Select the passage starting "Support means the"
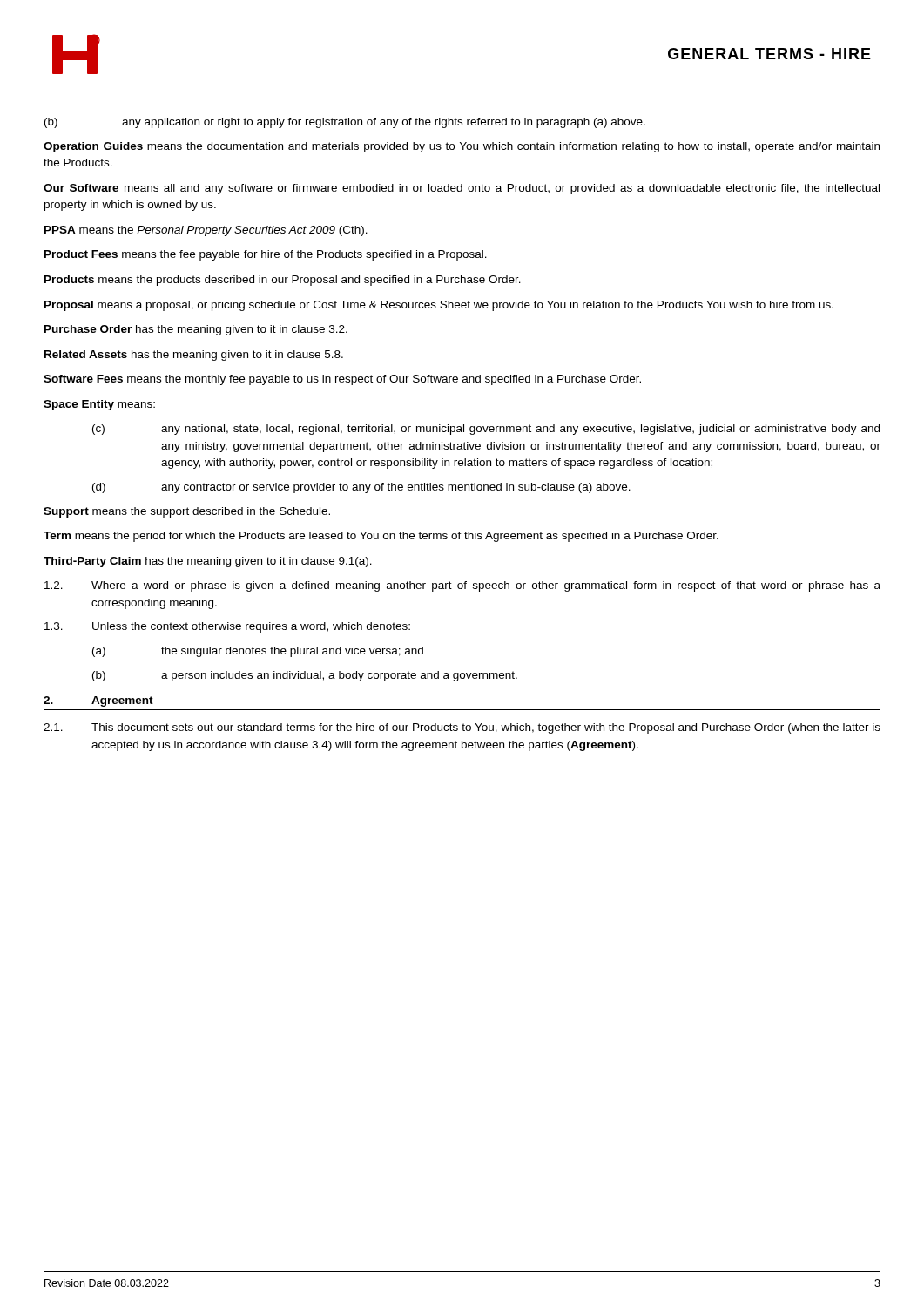 click(x=187, y=511)
